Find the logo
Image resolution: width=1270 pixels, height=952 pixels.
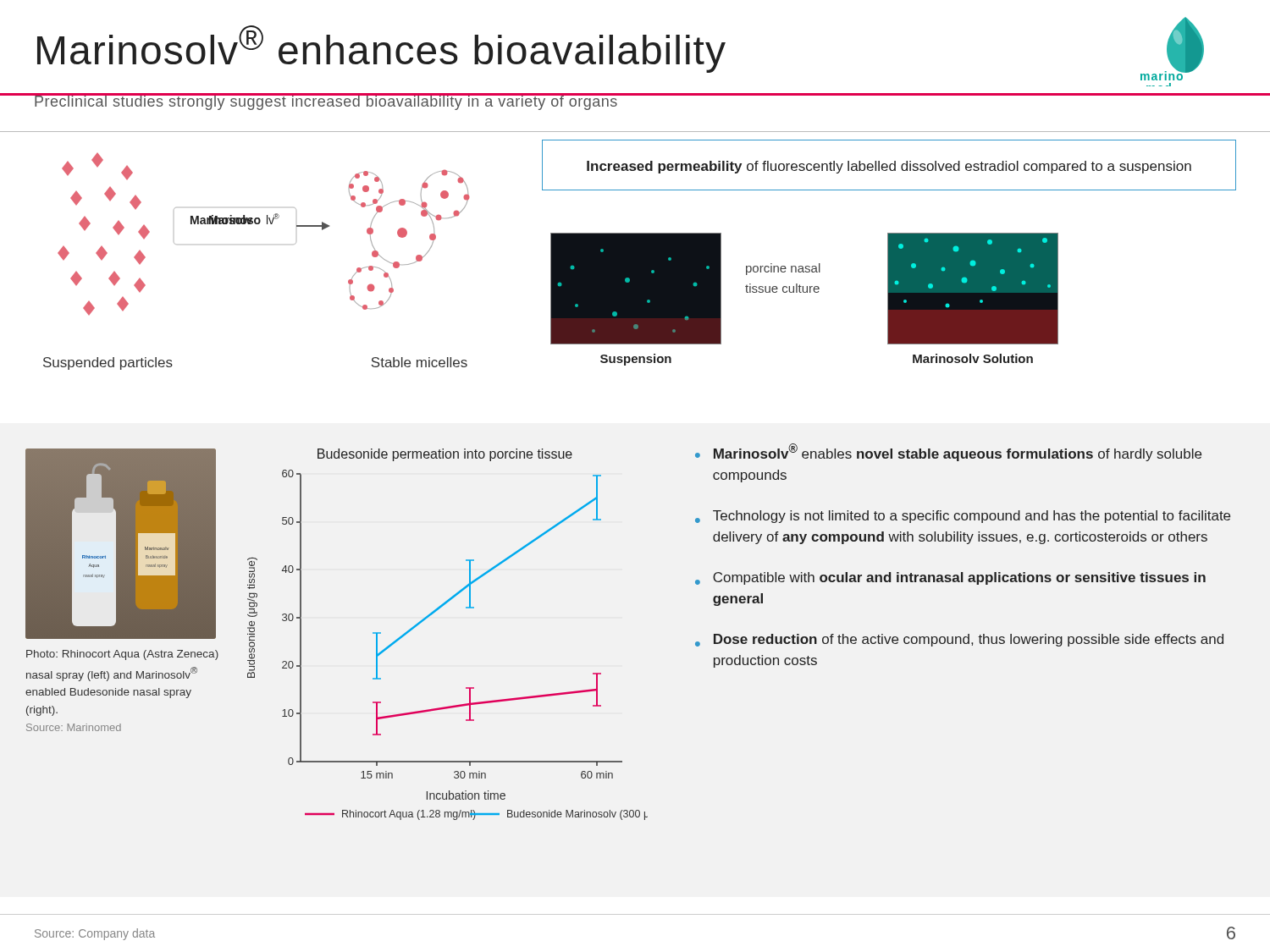point(1185,50)
